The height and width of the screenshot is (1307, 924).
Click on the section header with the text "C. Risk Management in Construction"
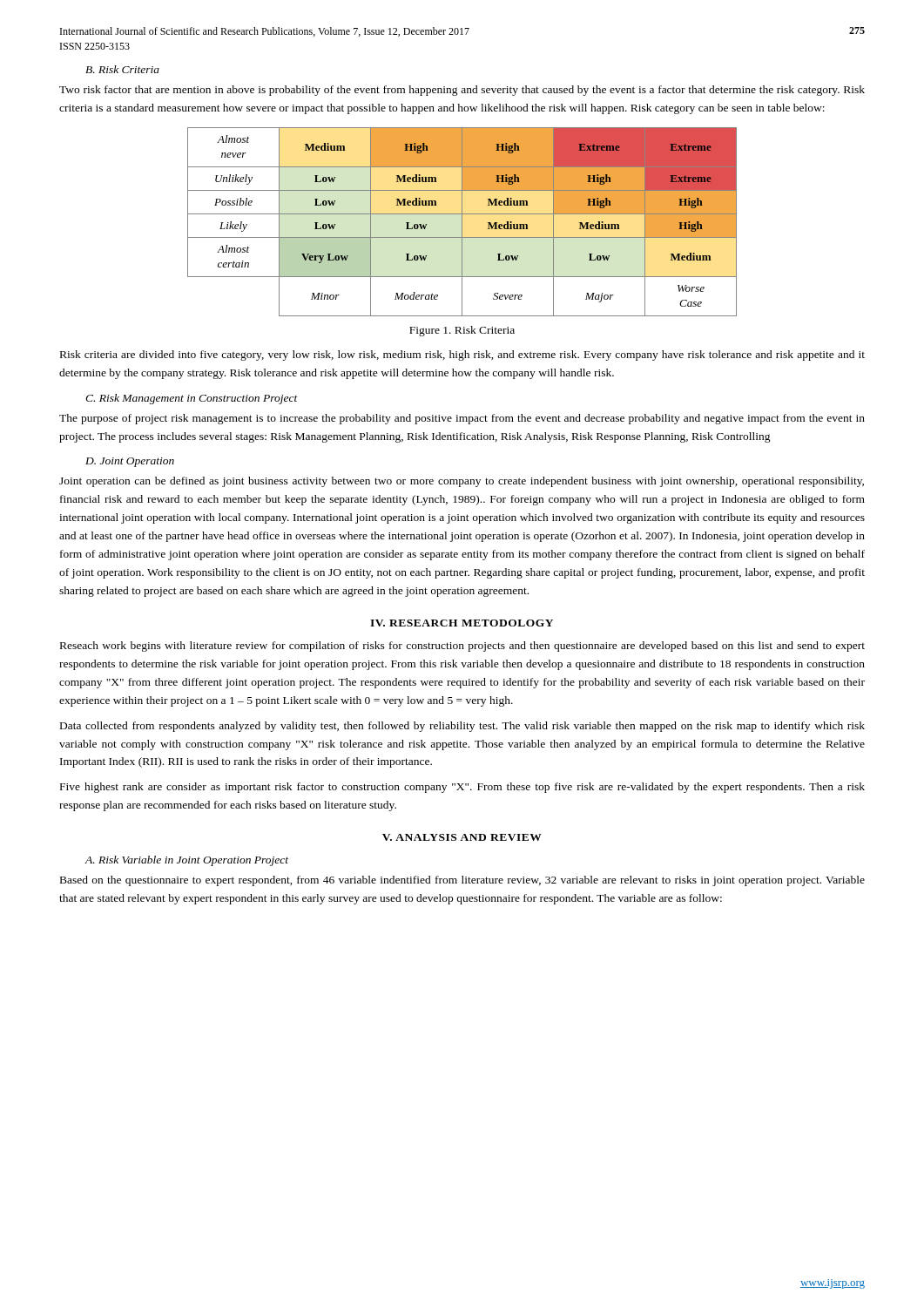191,397
